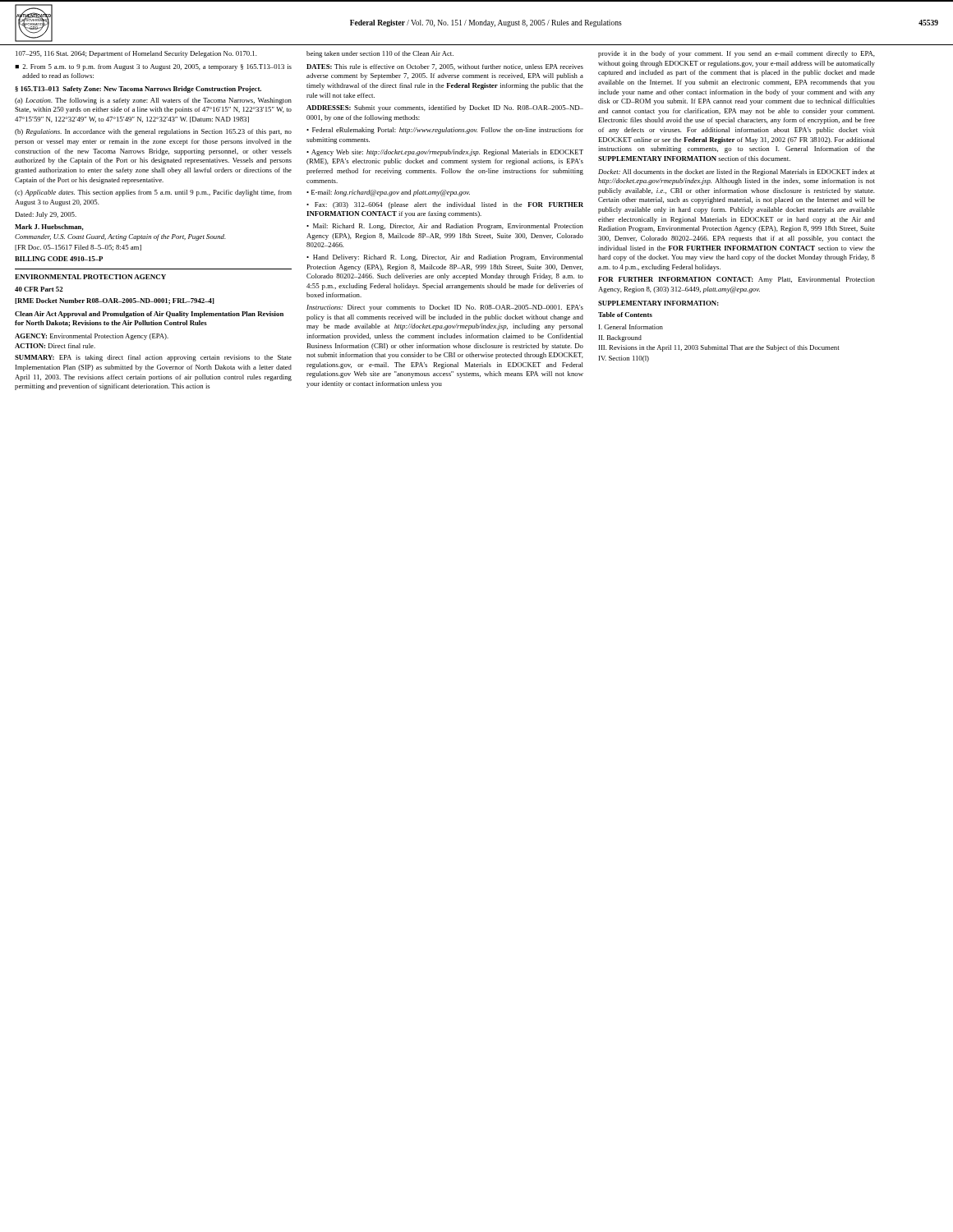The image size is (953, 1232).
Task: Locate the text that reads "[RME Docket Number R08–OAR–2005–ND–0001; FRL–7942–4]"
Action: (x=115, y=301)
